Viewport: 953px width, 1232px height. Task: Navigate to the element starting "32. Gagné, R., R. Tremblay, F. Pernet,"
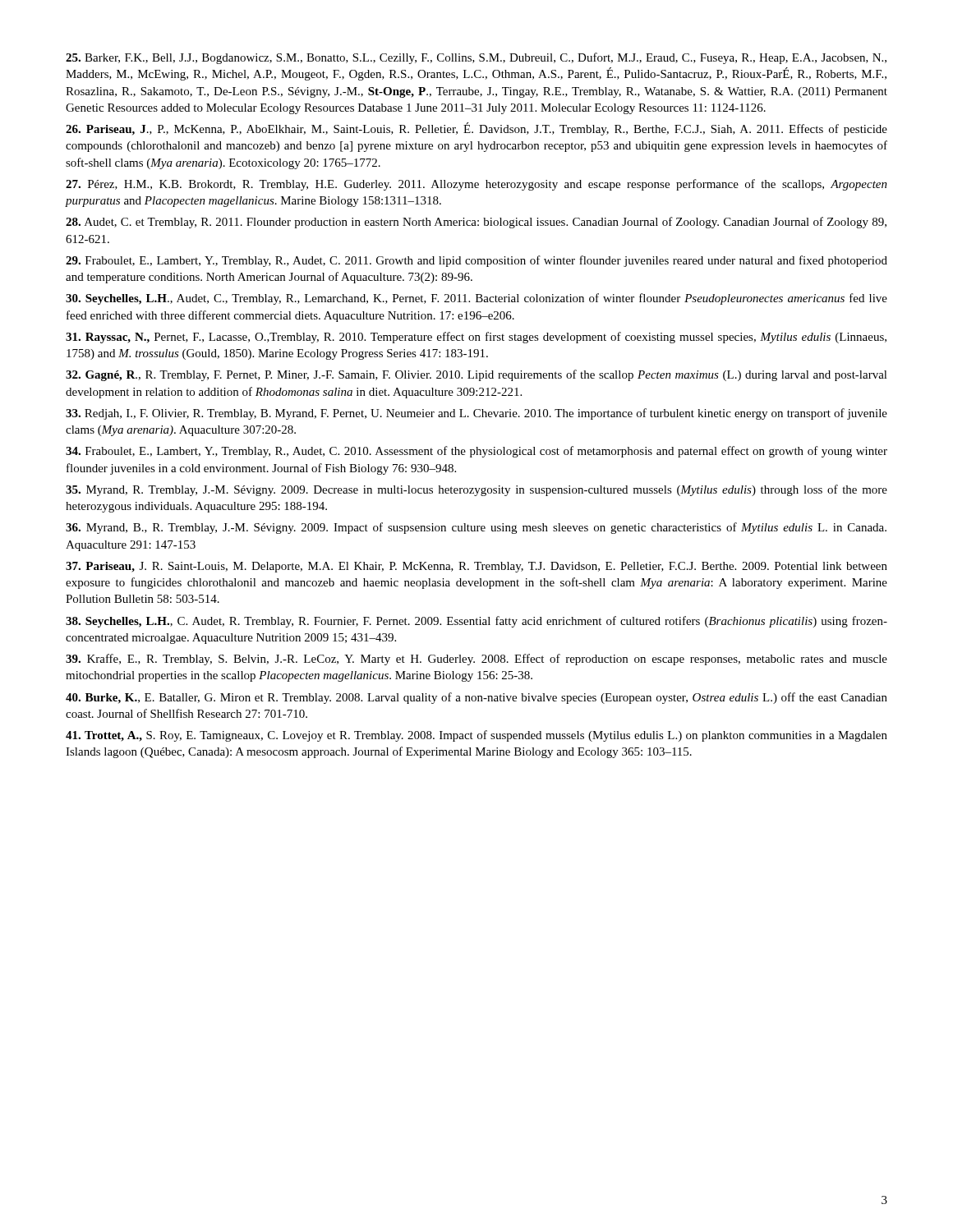476,383
